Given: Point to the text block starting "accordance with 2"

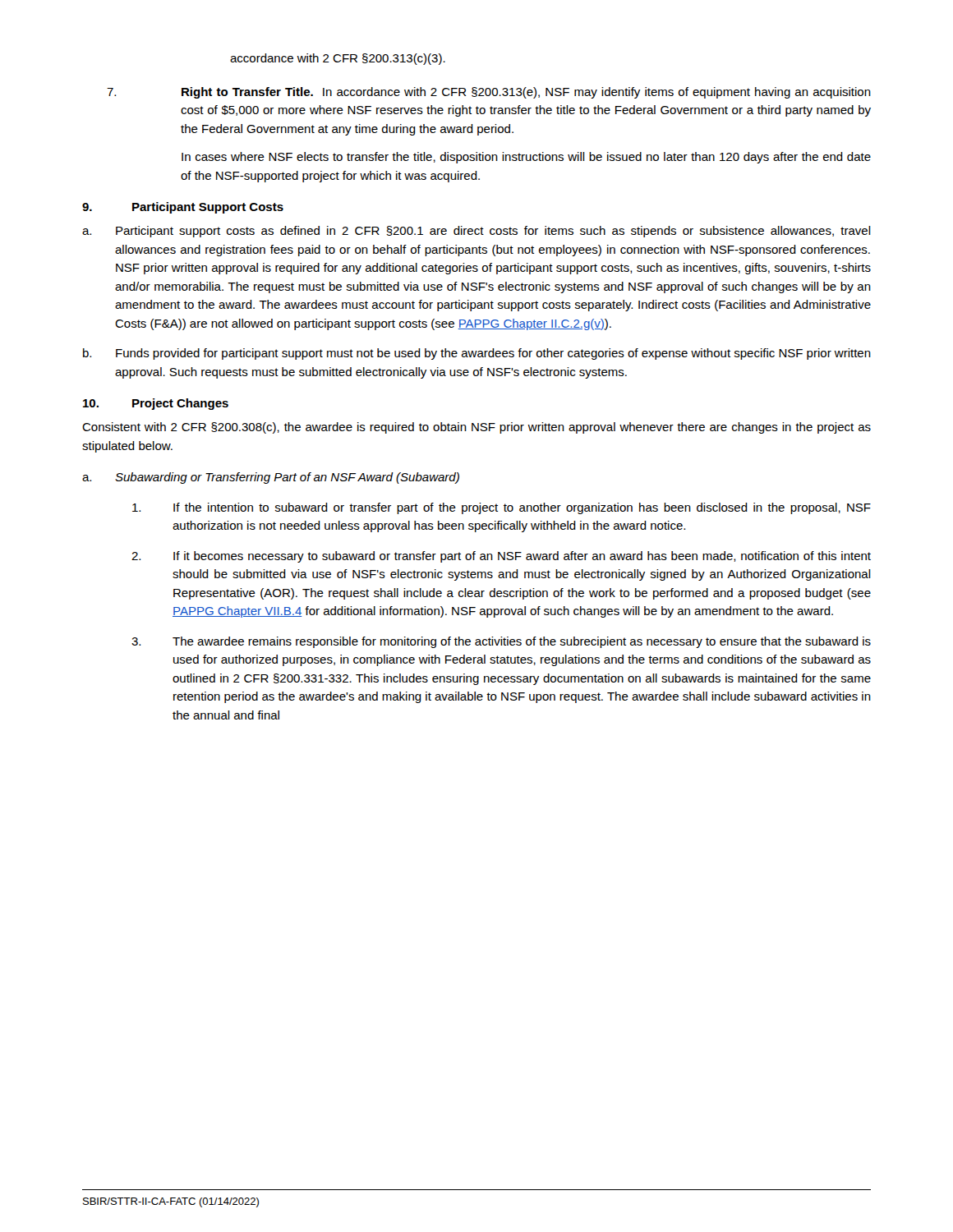Looking at the screenshot, I should (338, 58).
